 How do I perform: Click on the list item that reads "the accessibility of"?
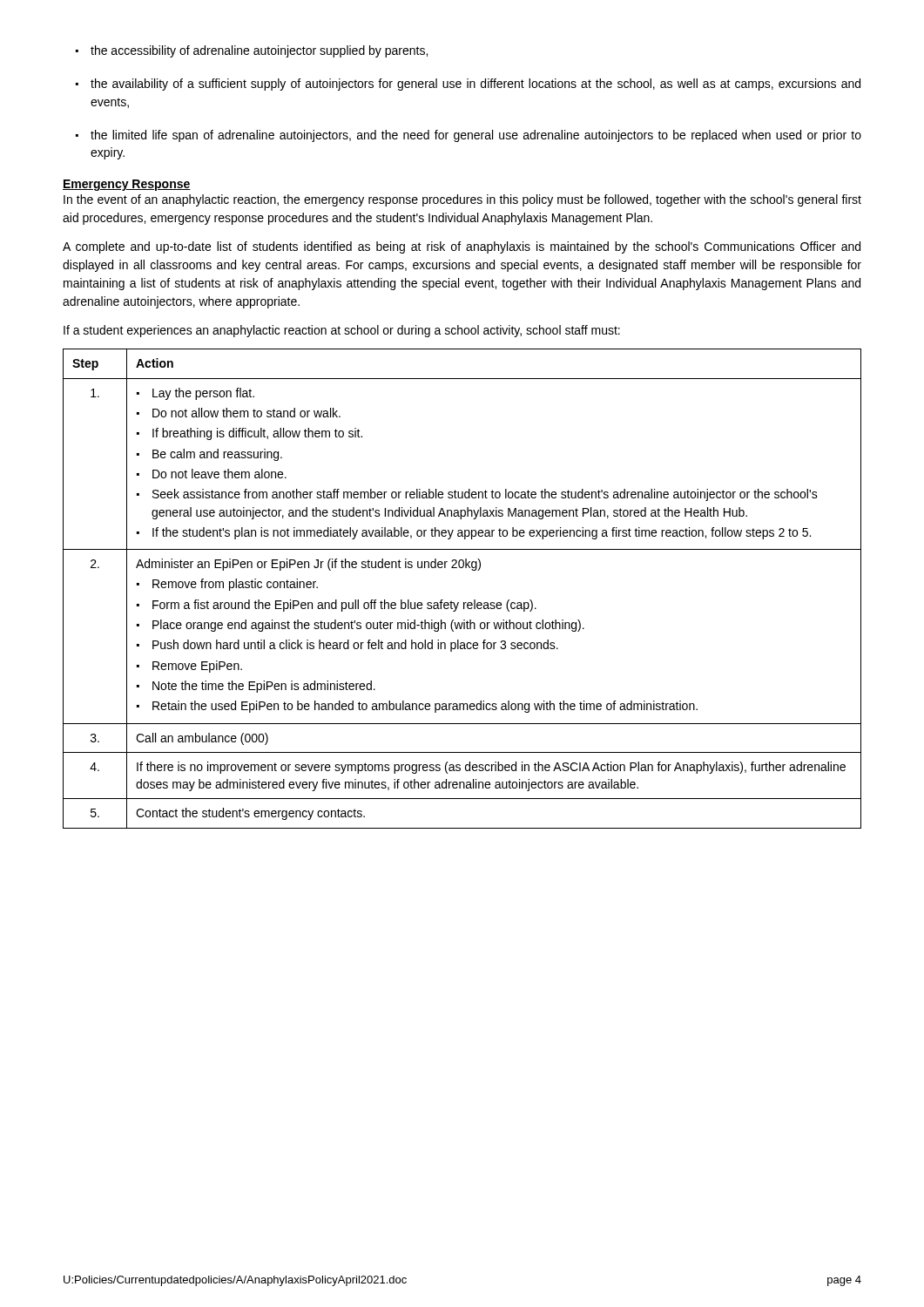252,51
